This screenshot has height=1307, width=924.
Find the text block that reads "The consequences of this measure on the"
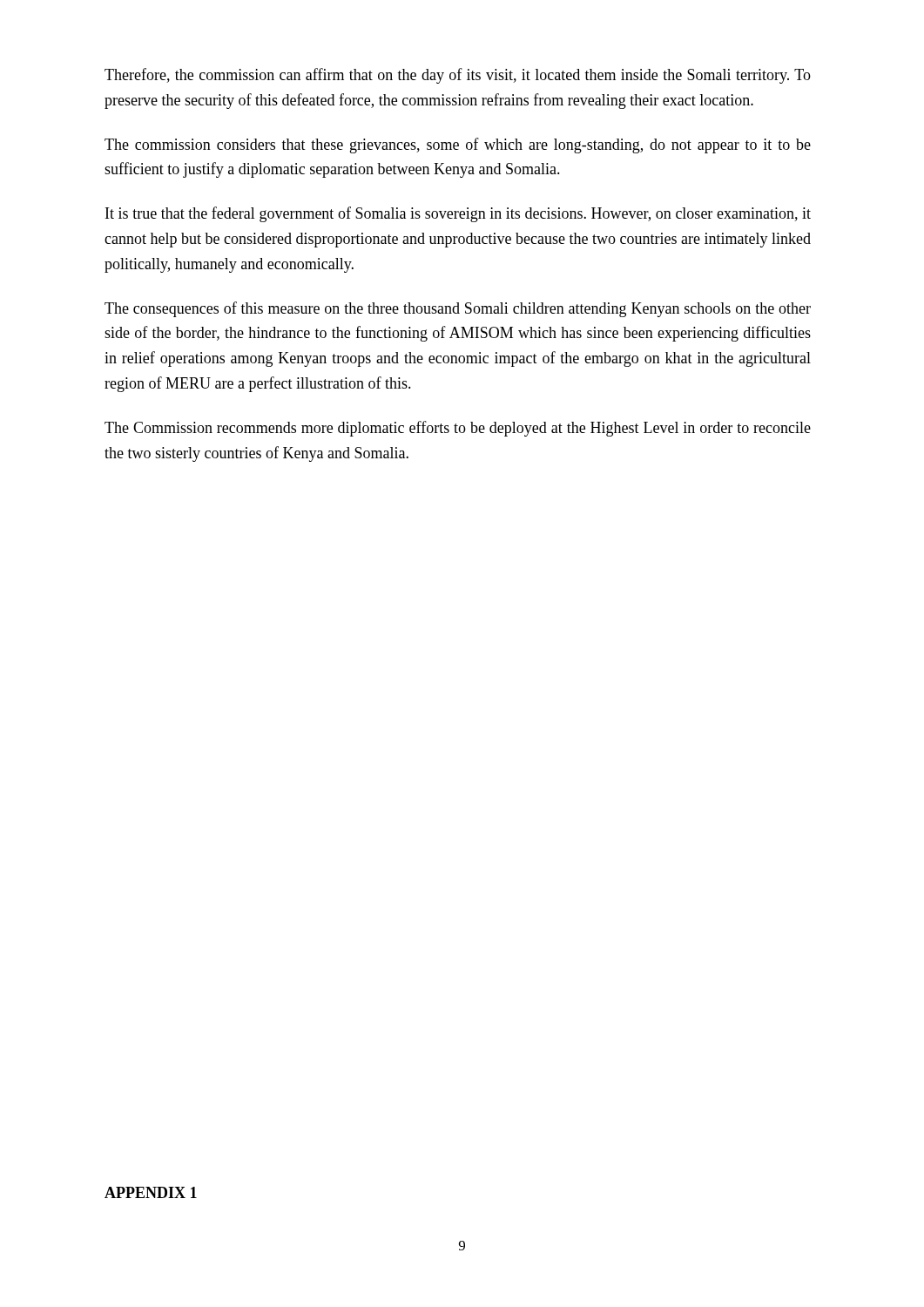458,346
